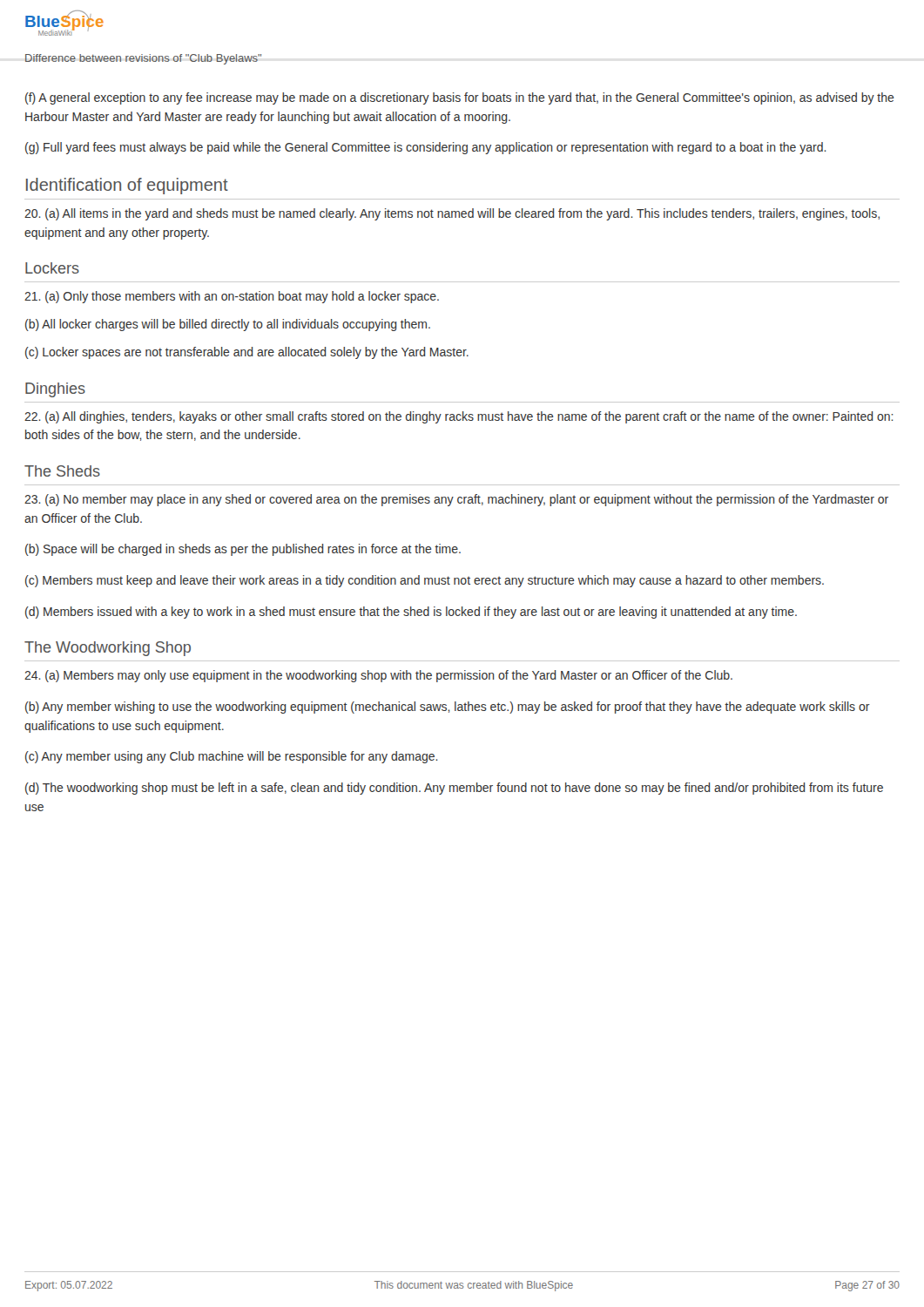Find the text block that reads "(f) A general exception to any fee"

(x=459, y=107)
